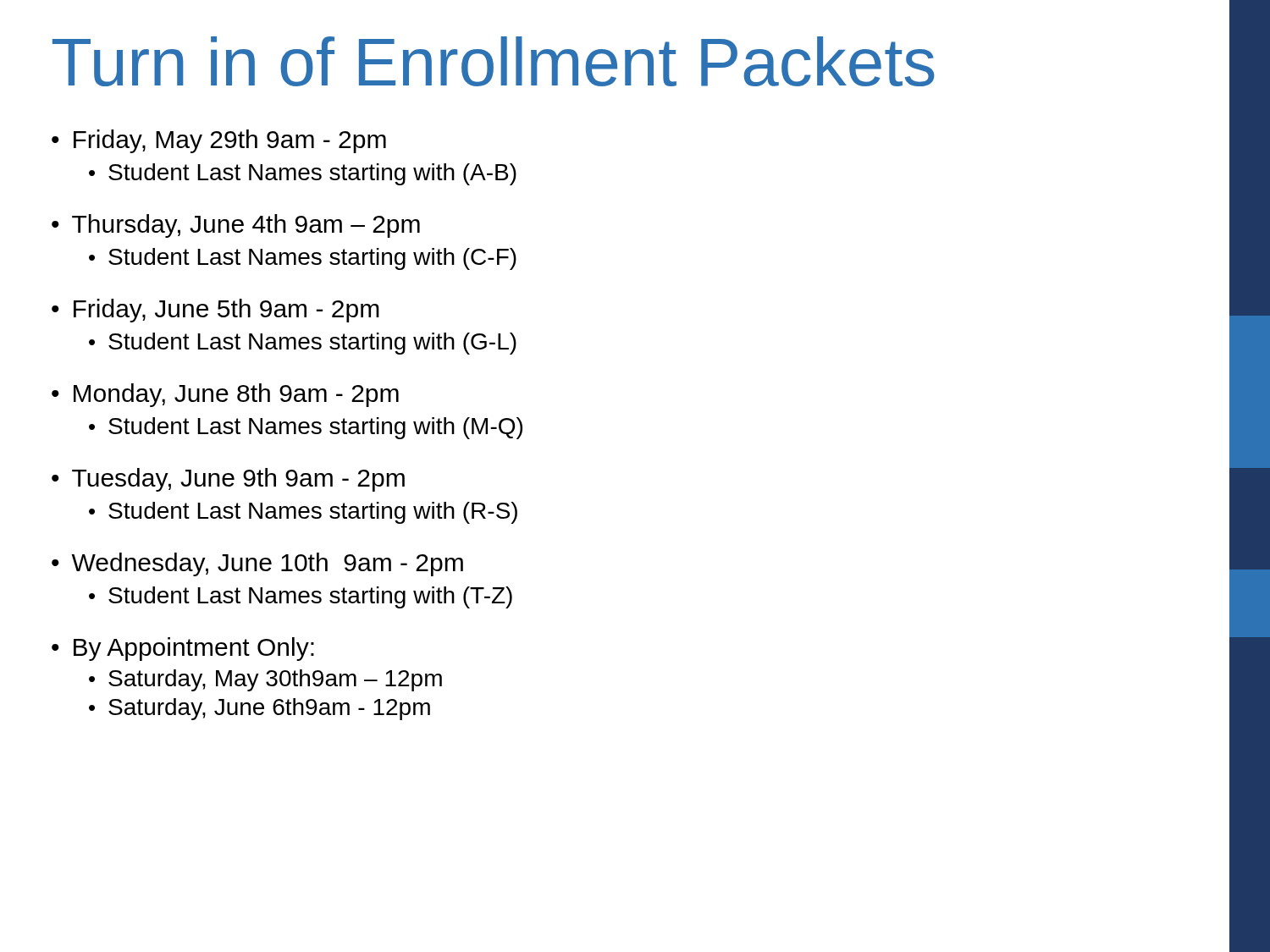Image resolution: width=1270 pixels, height=952 pixels.
Task: Click on the text block starting "• By Appointment Only: • Saturday, May"
Action: click(183, 649)
